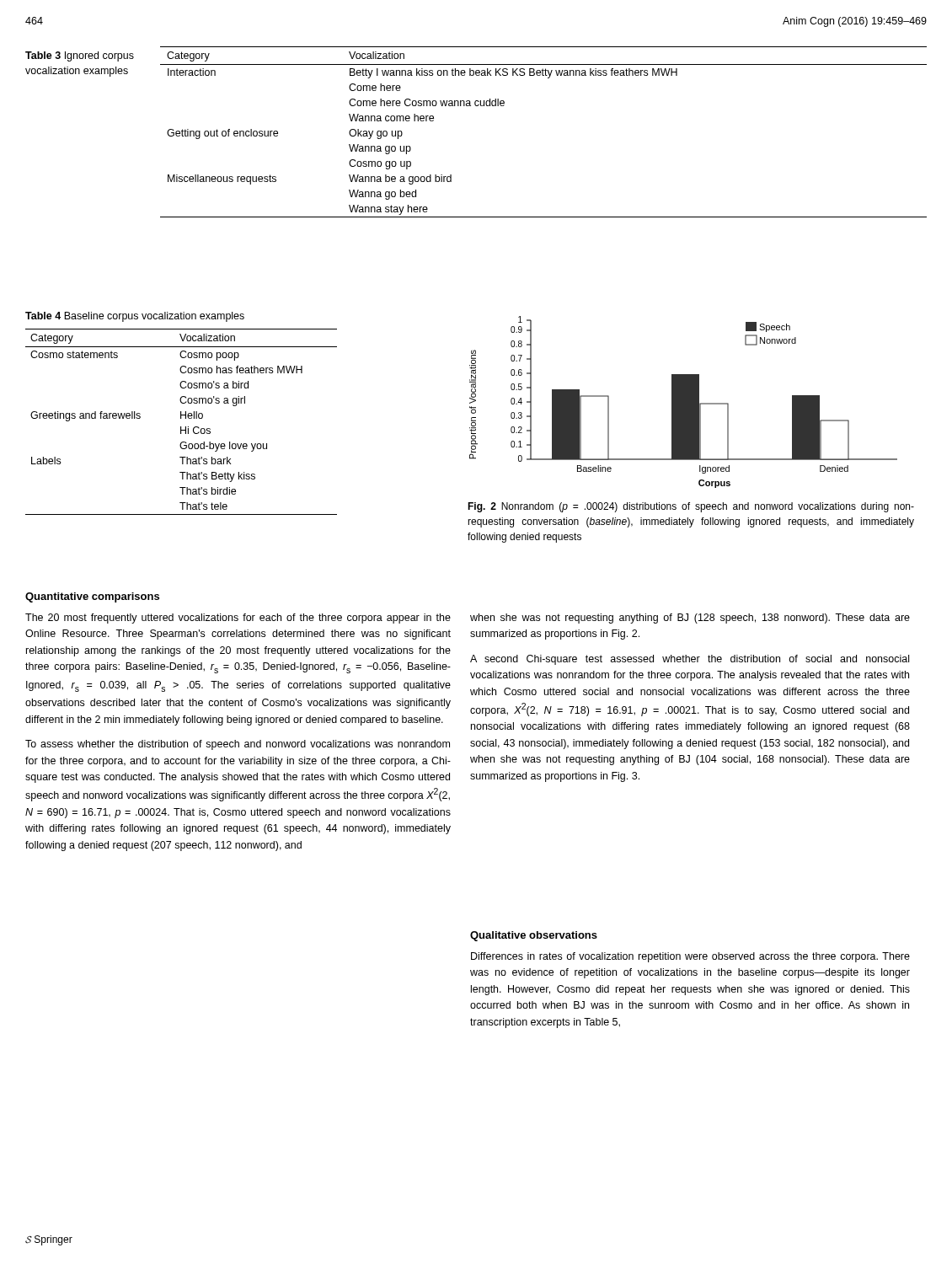This screenshot has width=952, height=1264.
Task: Navigate to the region starting "Qualitative observations"
Action: click(534, 935)
